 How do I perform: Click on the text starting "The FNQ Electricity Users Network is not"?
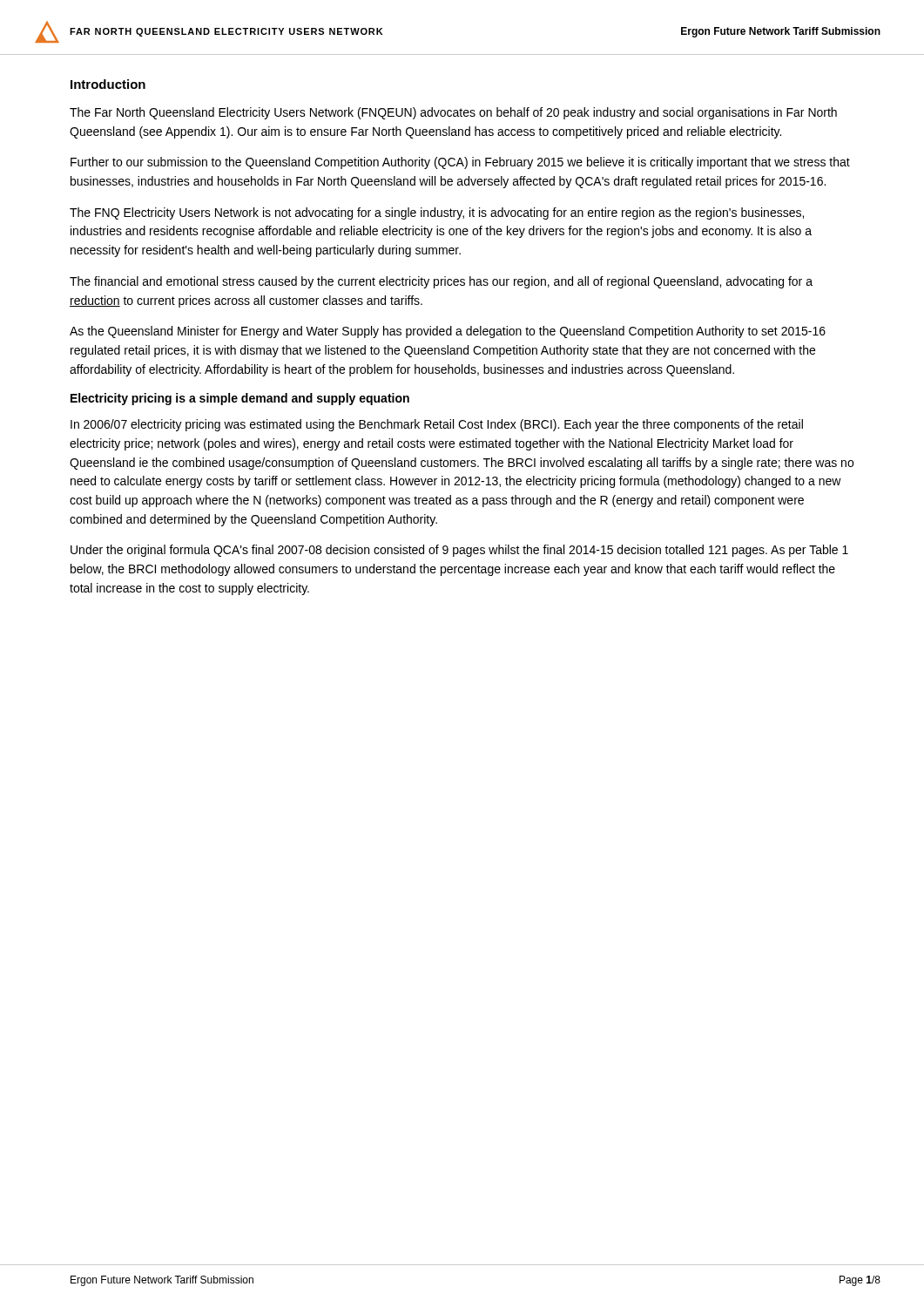pos(441,231)
